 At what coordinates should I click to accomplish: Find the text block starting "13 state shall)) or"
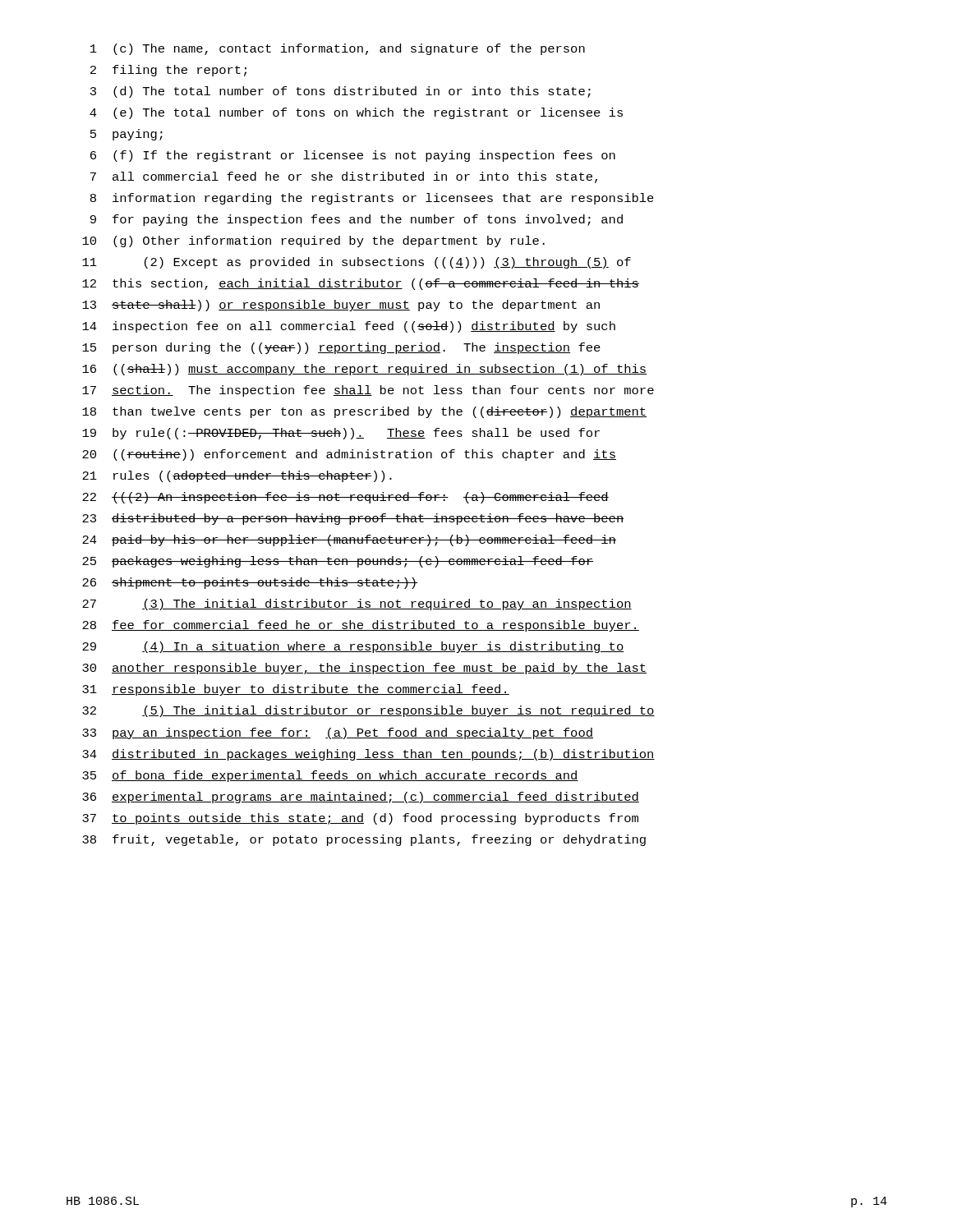click(x=333, y=306)
